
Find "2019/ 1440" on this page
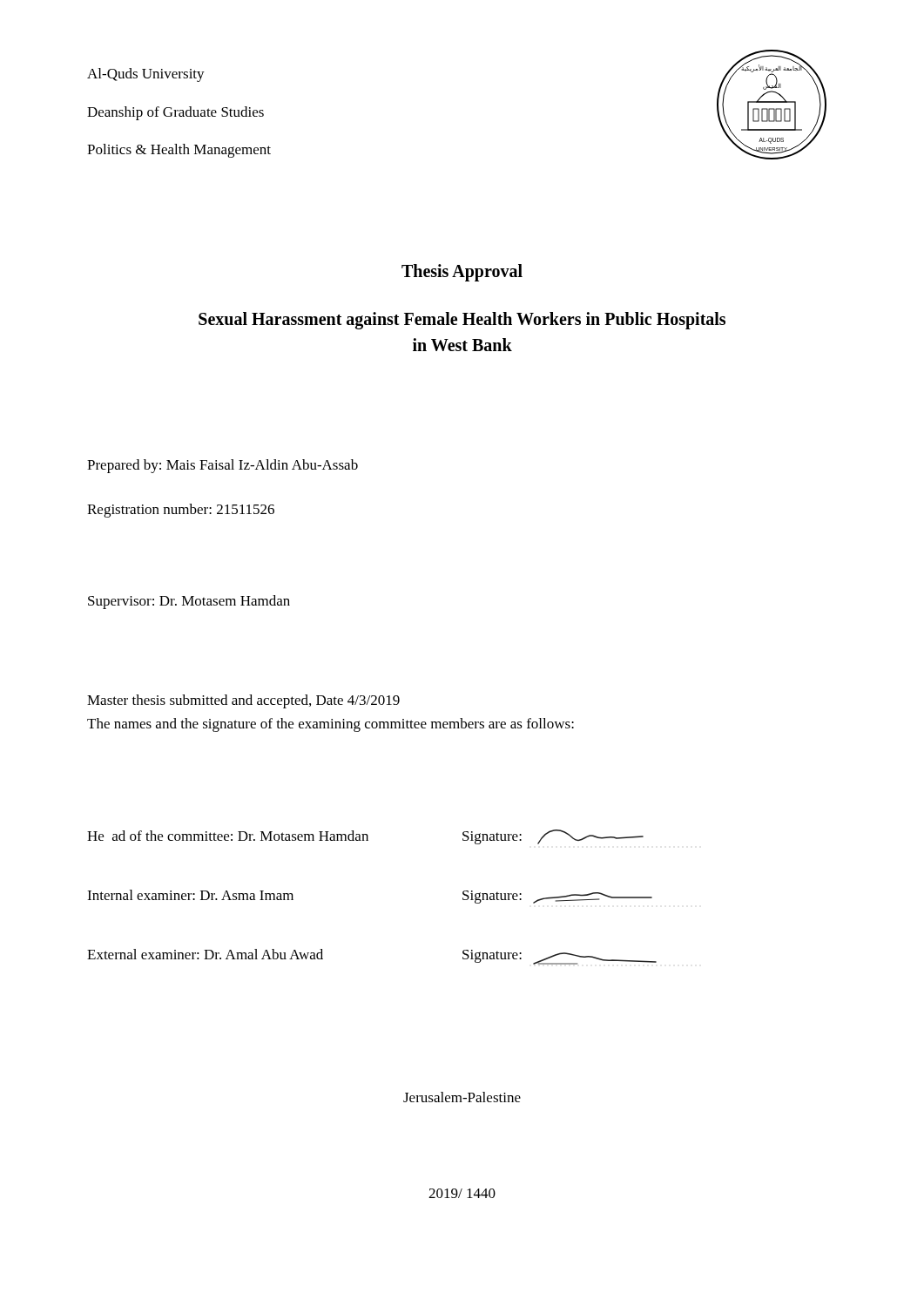click(462, 1193)
